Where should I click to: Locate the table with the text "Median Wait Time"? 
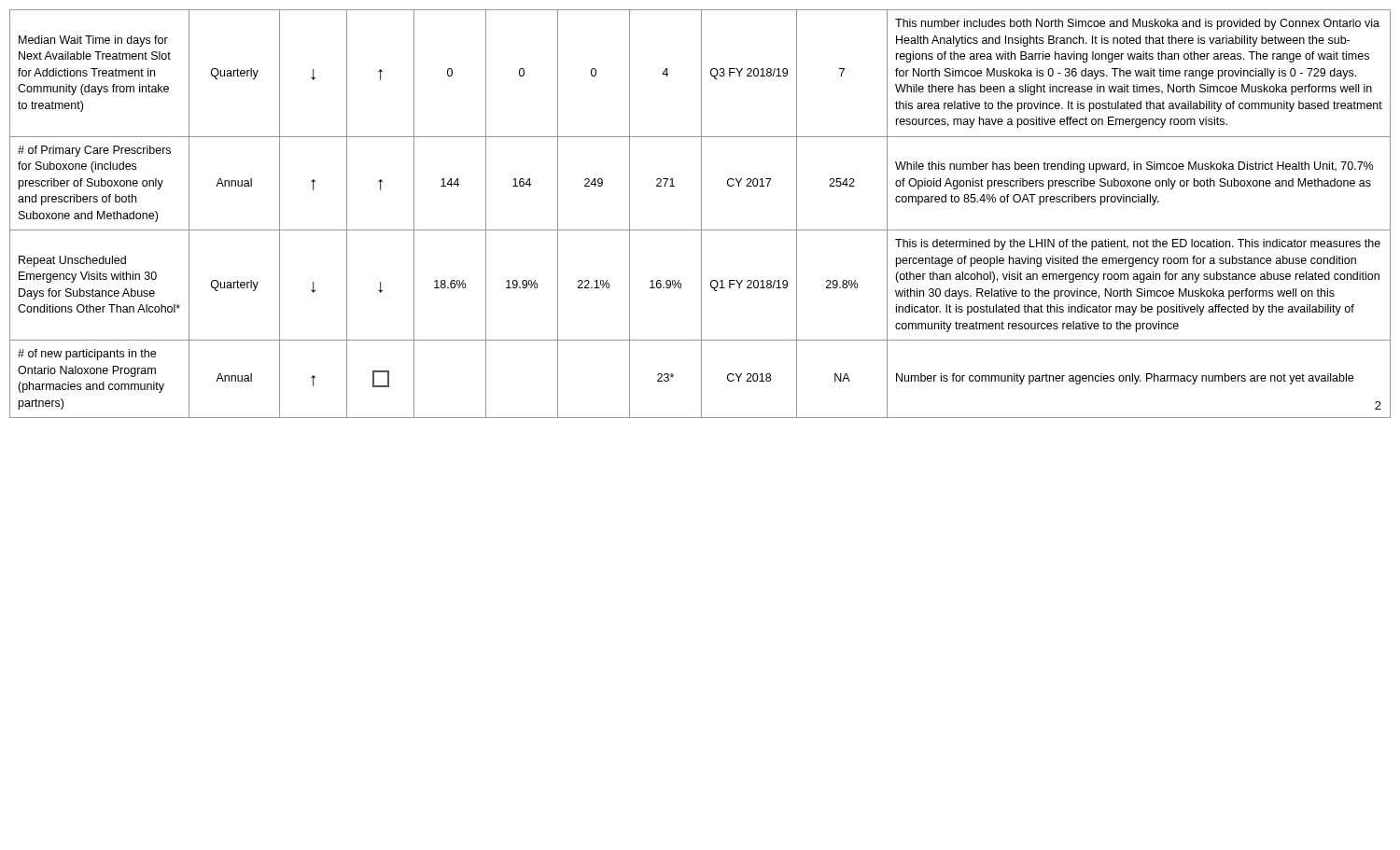(x=700, y=214)
